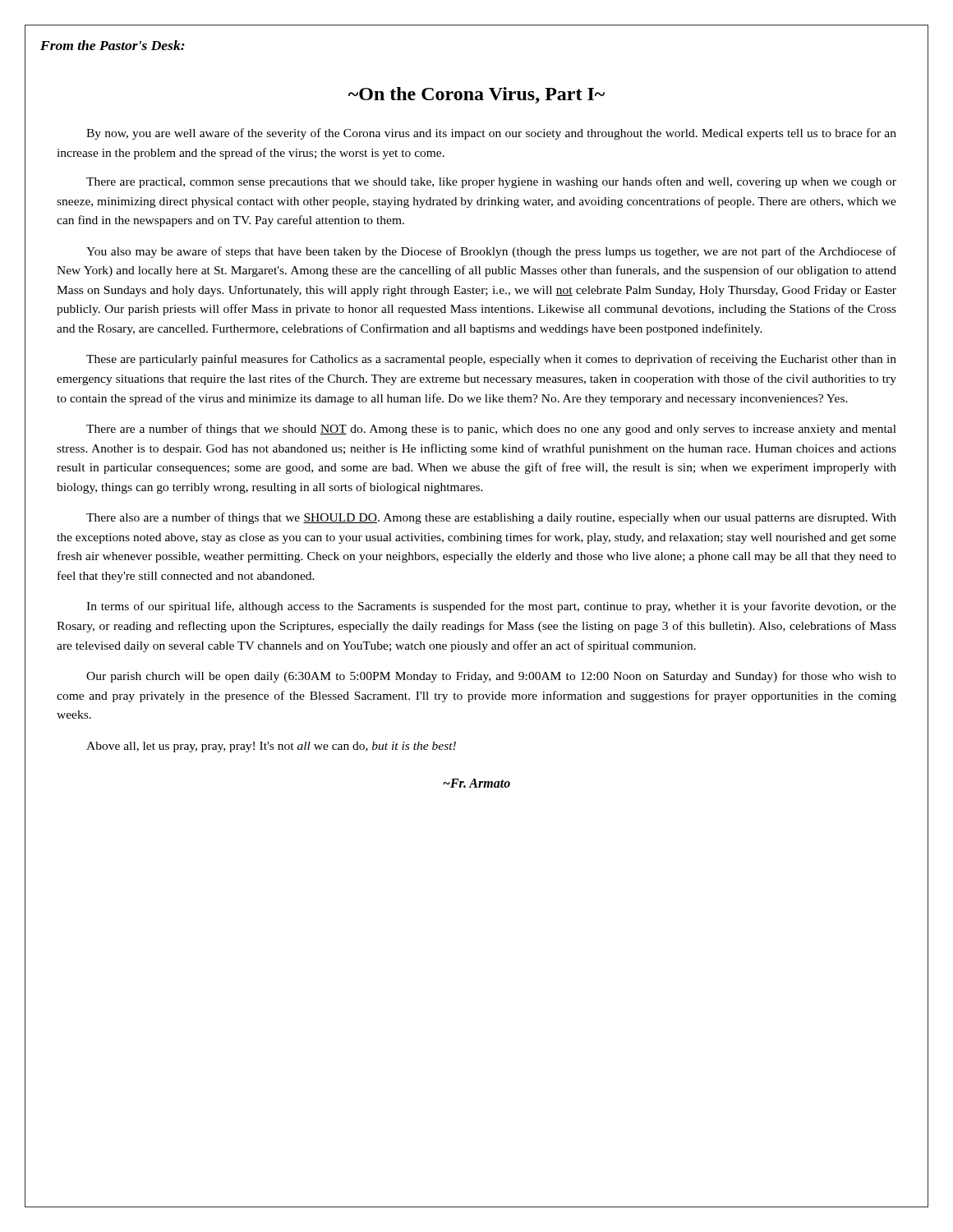Find the region starting "Above all, let us"
Screen dimensions: 1232x953
[x=271, y=745]
